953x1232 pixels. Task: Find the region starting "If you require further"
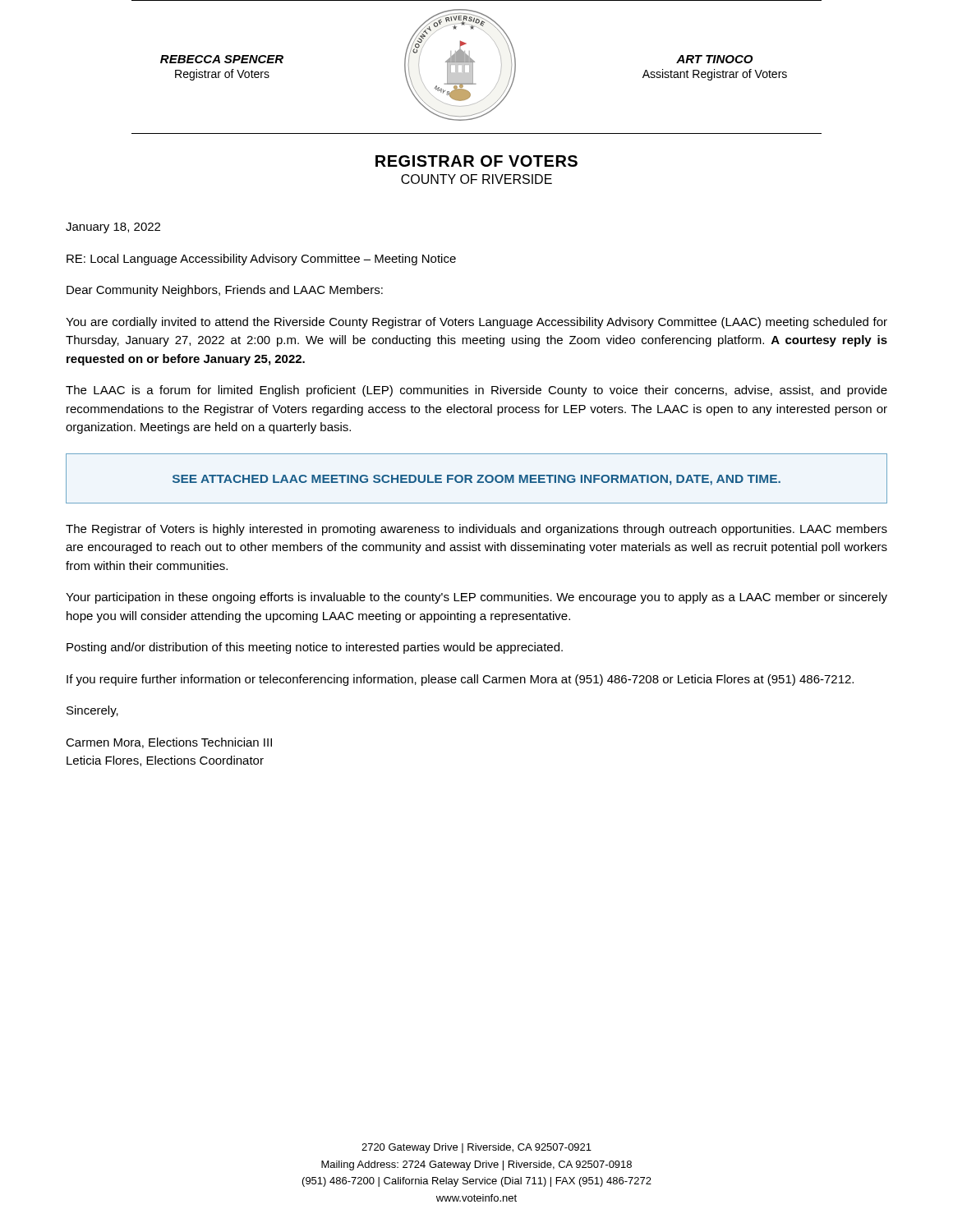pos(460,679)
